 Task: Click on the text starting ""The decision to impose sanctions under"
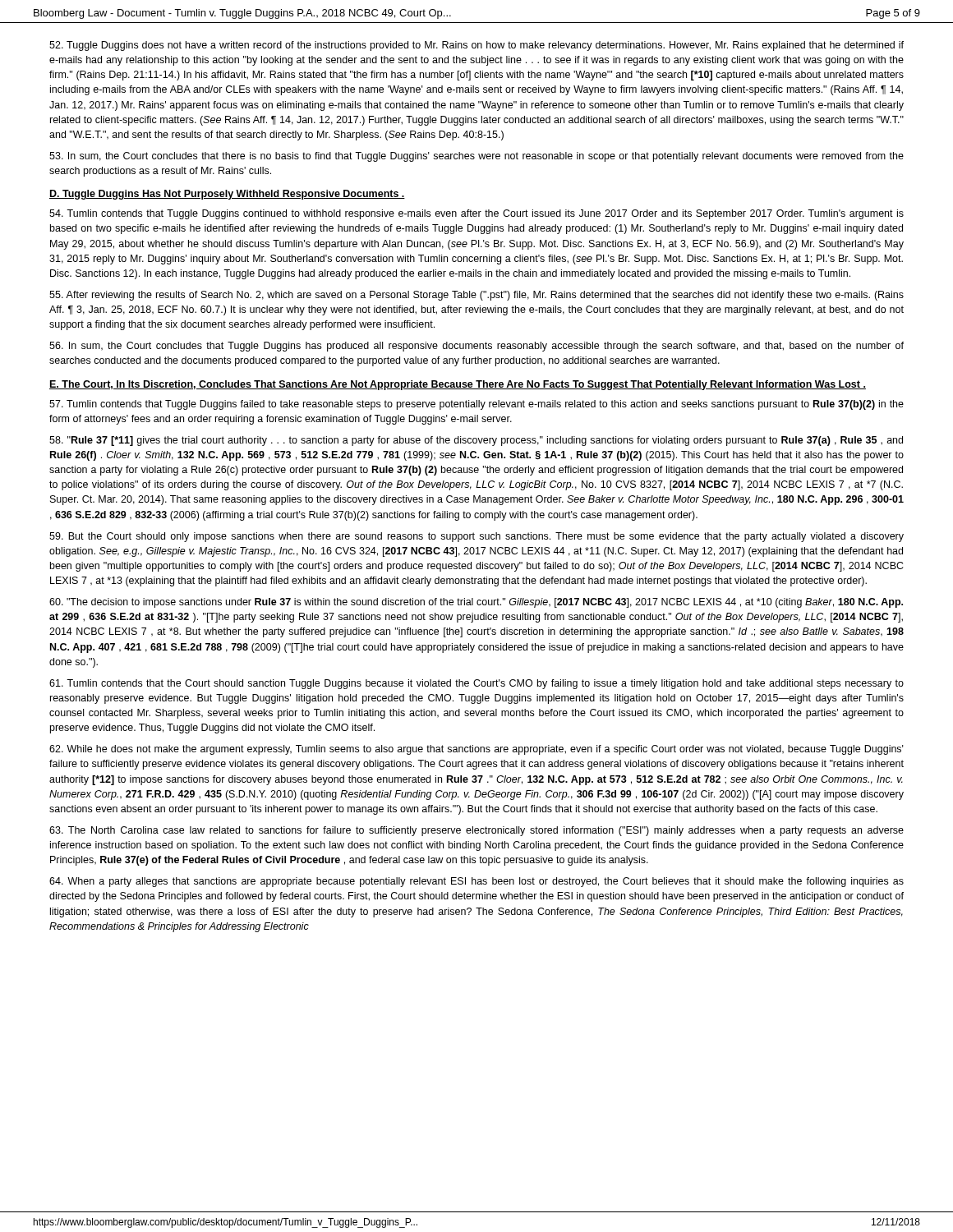coord(476,632)
